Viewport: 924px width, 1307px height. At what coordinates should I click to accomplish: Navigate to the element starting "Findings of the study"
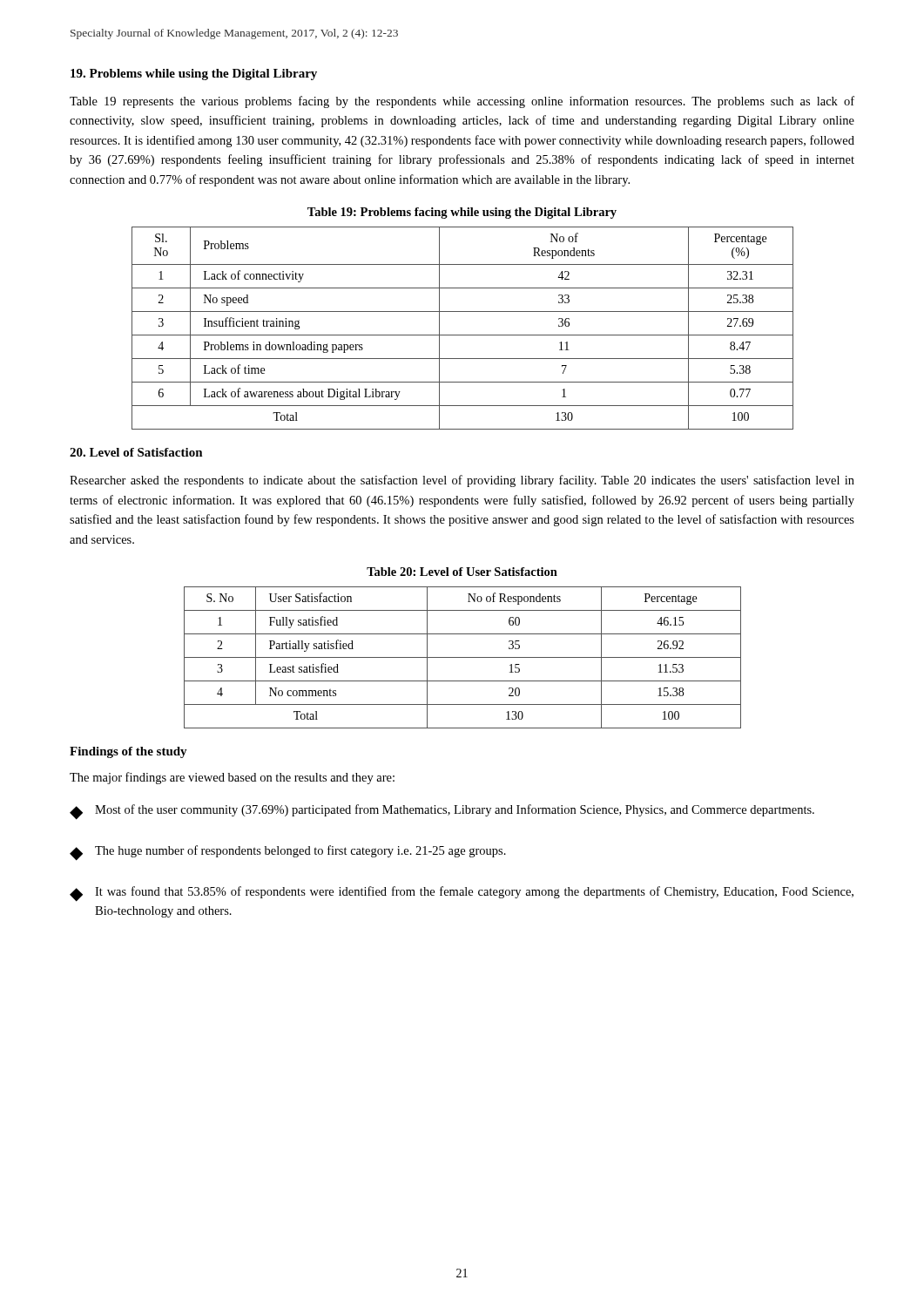pyautogui.click(x=128, y=752)
